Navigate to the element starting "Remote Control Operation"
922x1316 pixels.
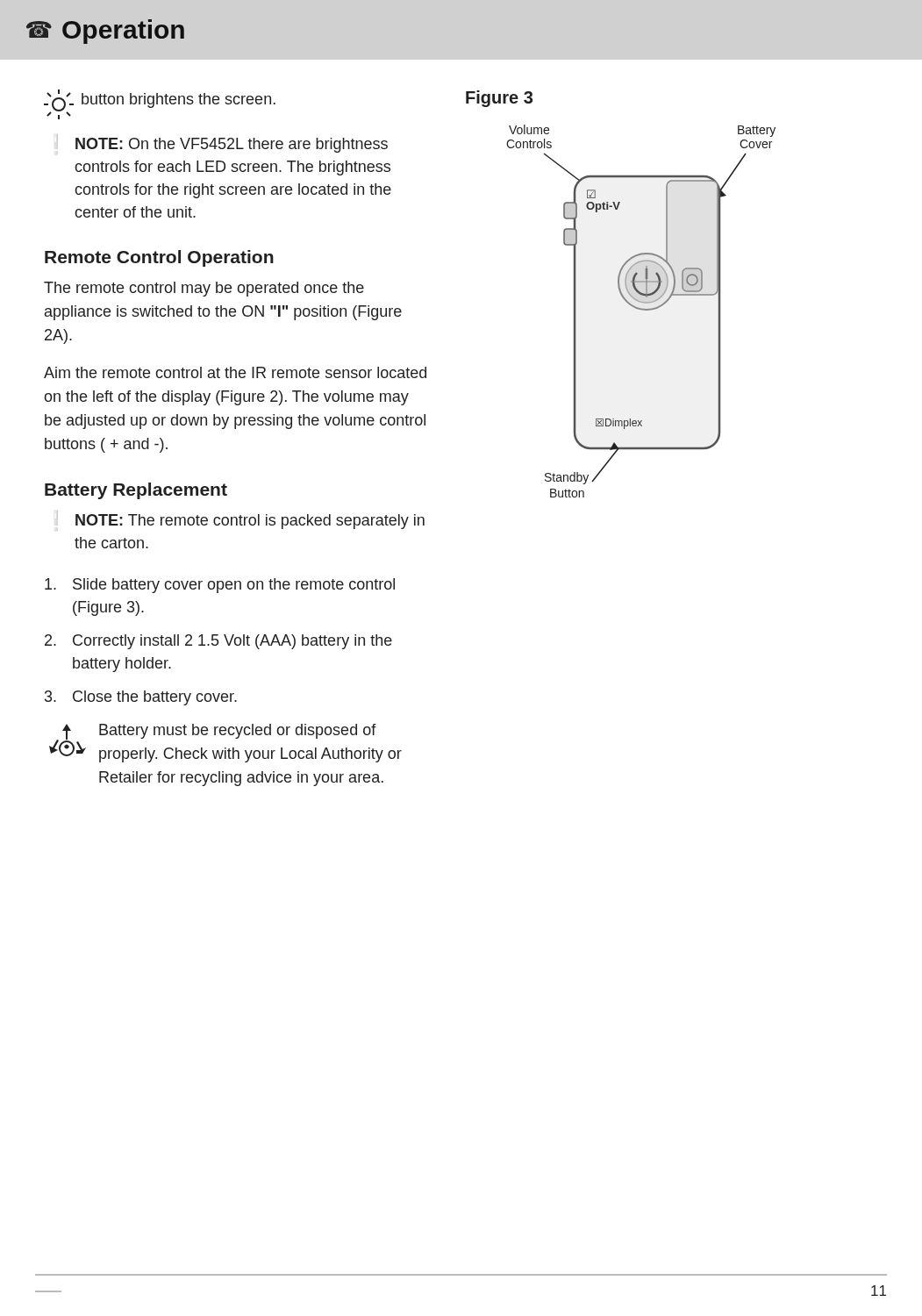[159, 257]
